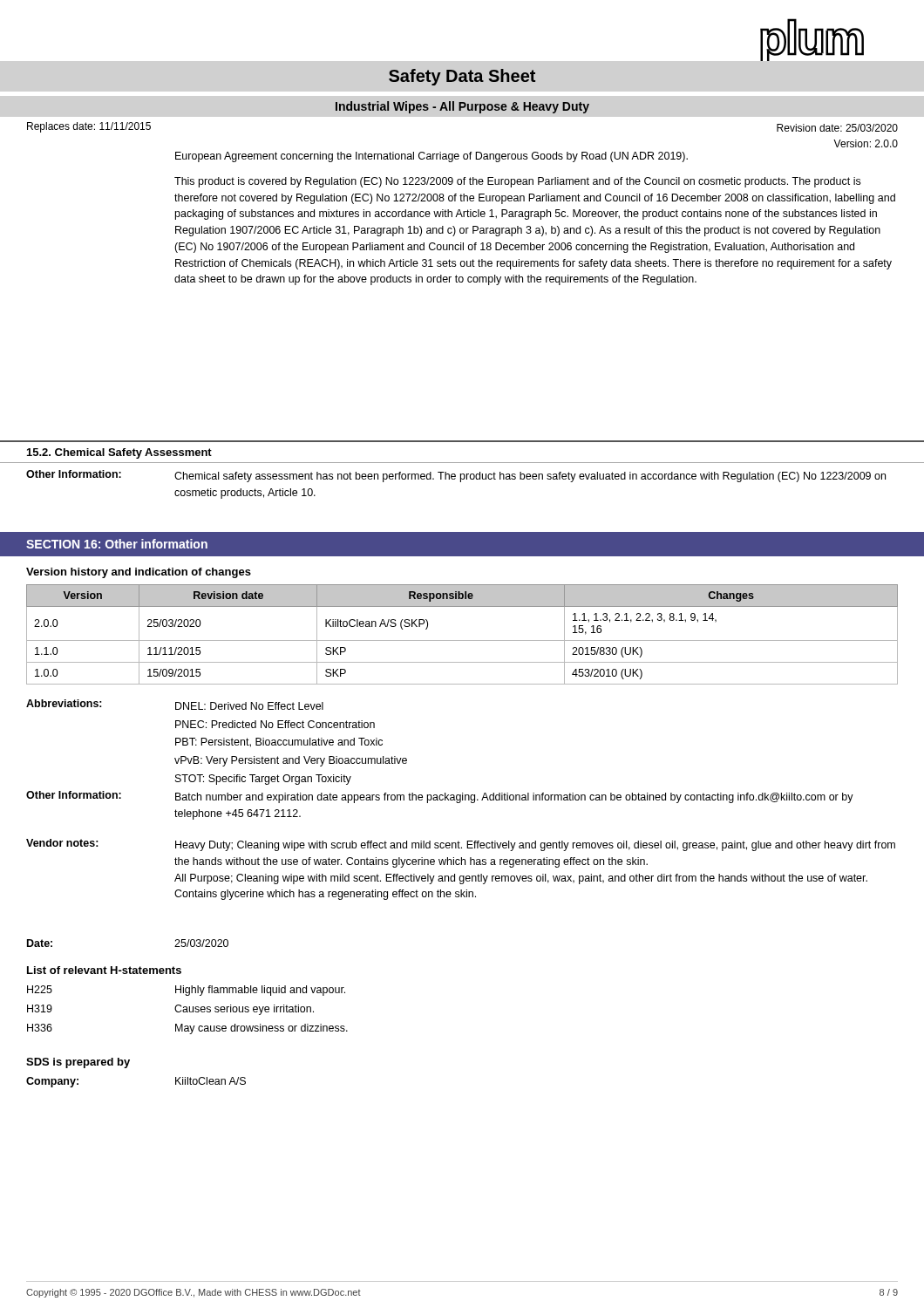
Task: Select the region starting "Batch number and expiration"
Action: [514, 805]
